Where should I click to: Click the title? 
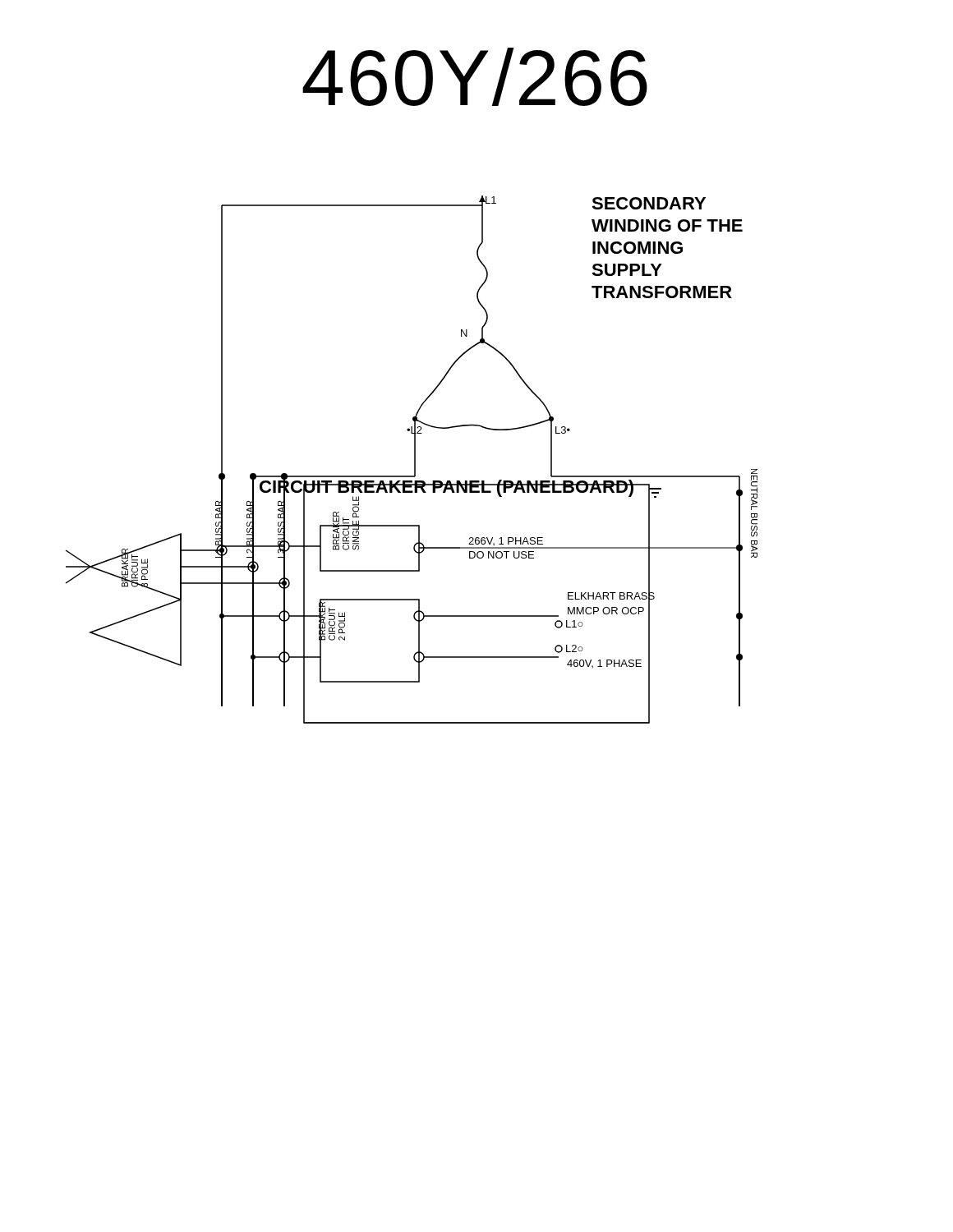pos(476,78)
